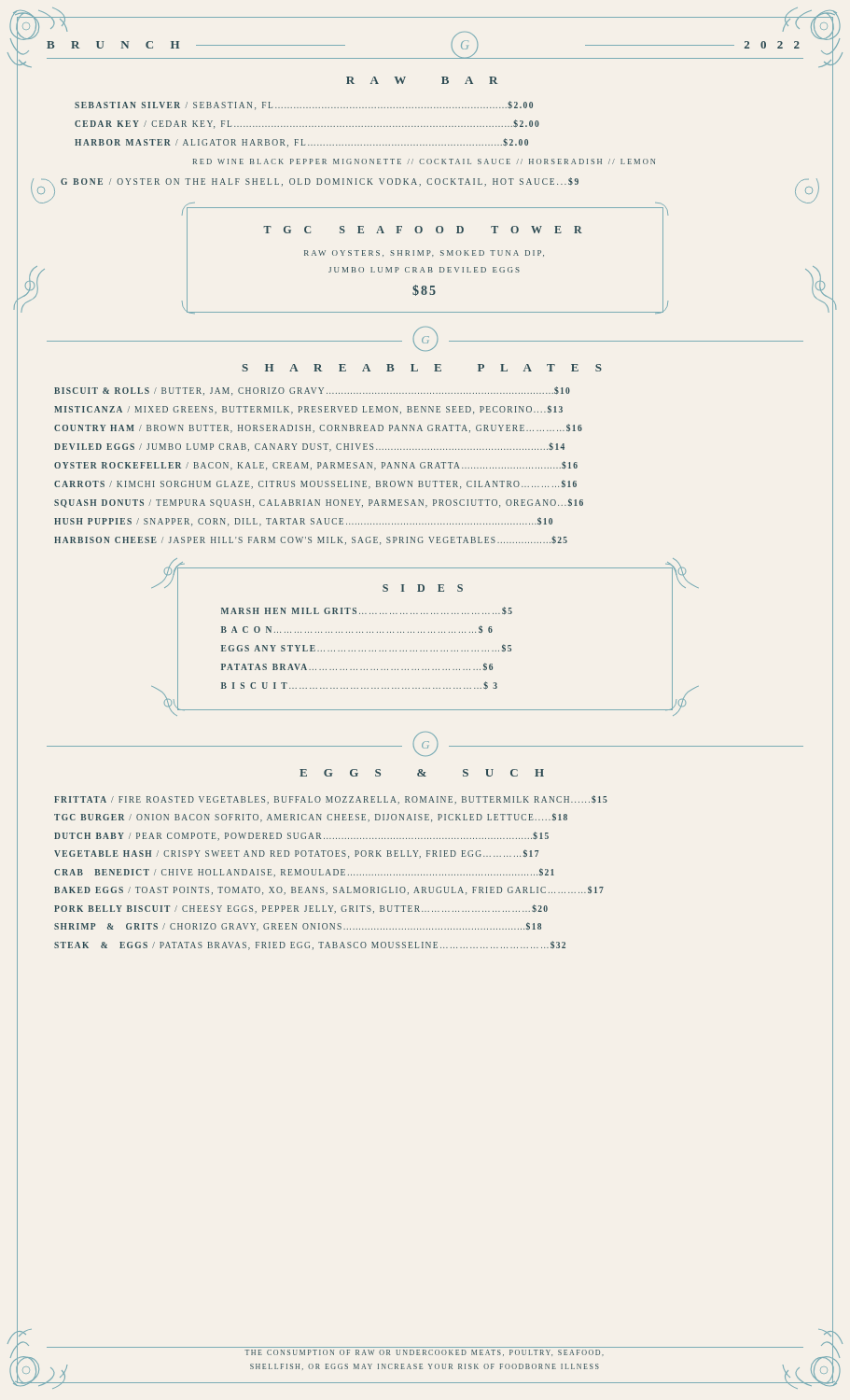Locate the section header that reads "S I D E S"
850x1400 pixels.
(x=425, y=588)
